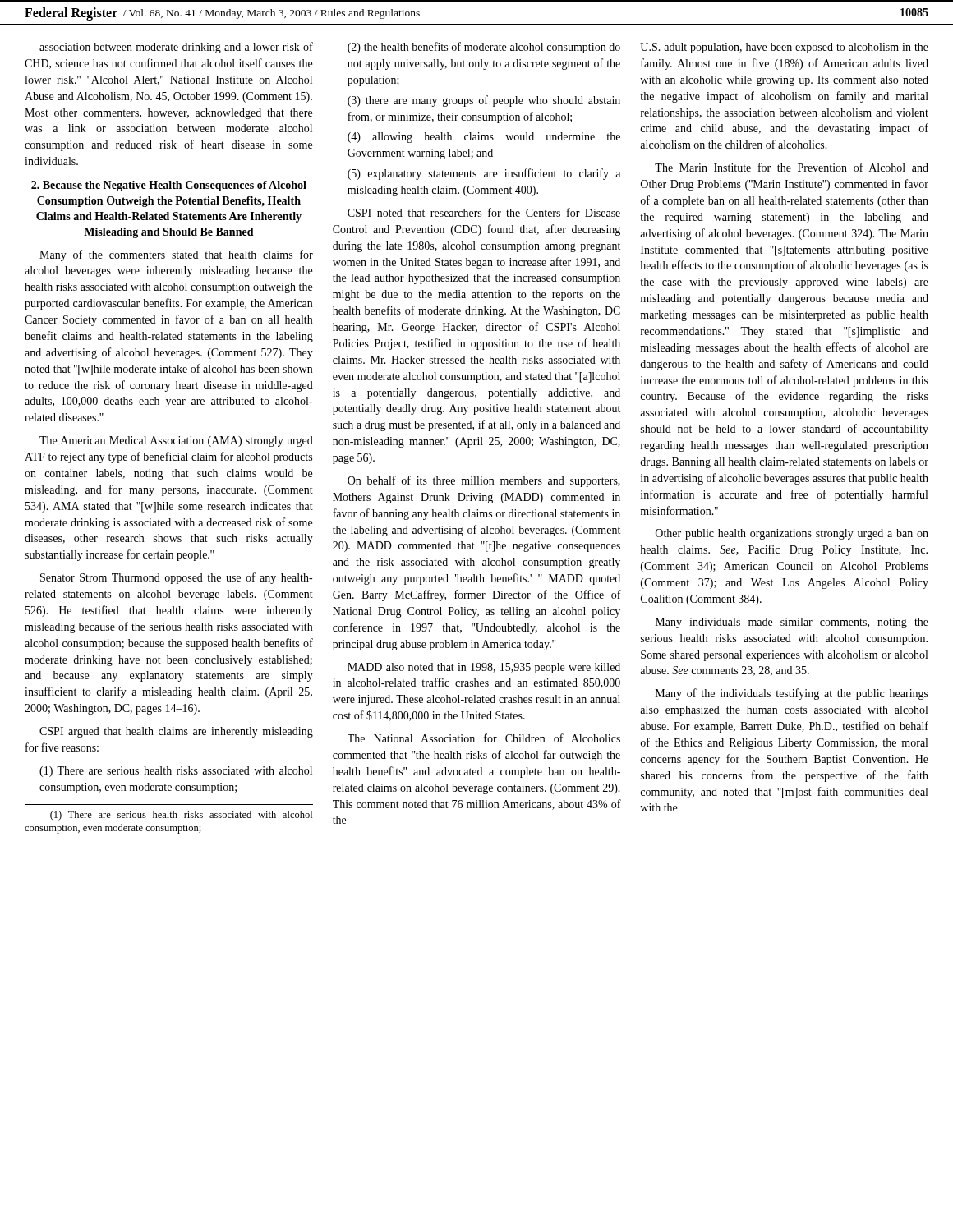The image size is (953, 1232).
Task: Where is the passage that starts "Other public health organizations strongly urged a"?
Action: point(784,567)
